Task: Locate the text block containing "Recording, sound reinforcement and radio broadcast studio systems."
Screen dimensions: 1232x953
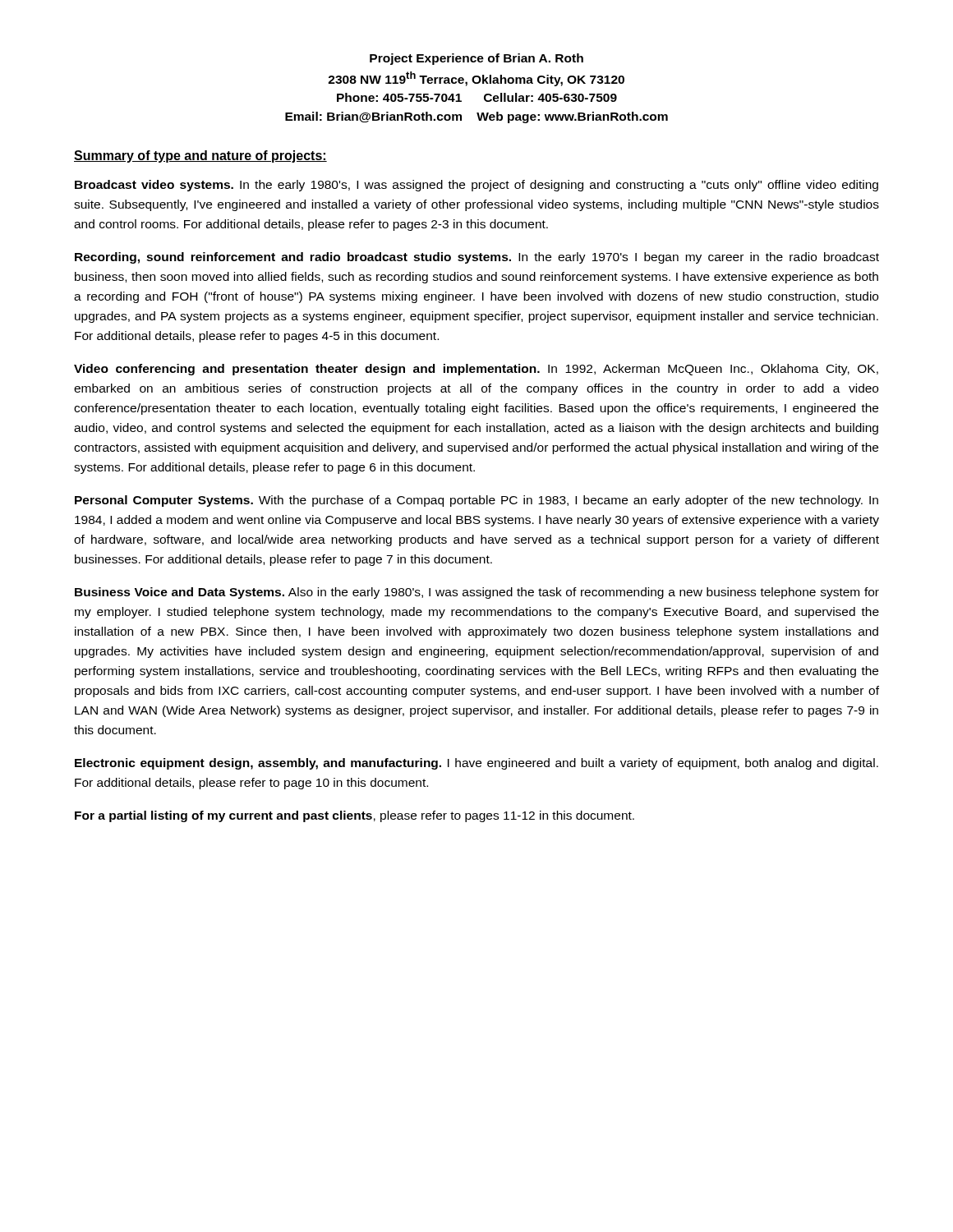Action: click(476, 296)
